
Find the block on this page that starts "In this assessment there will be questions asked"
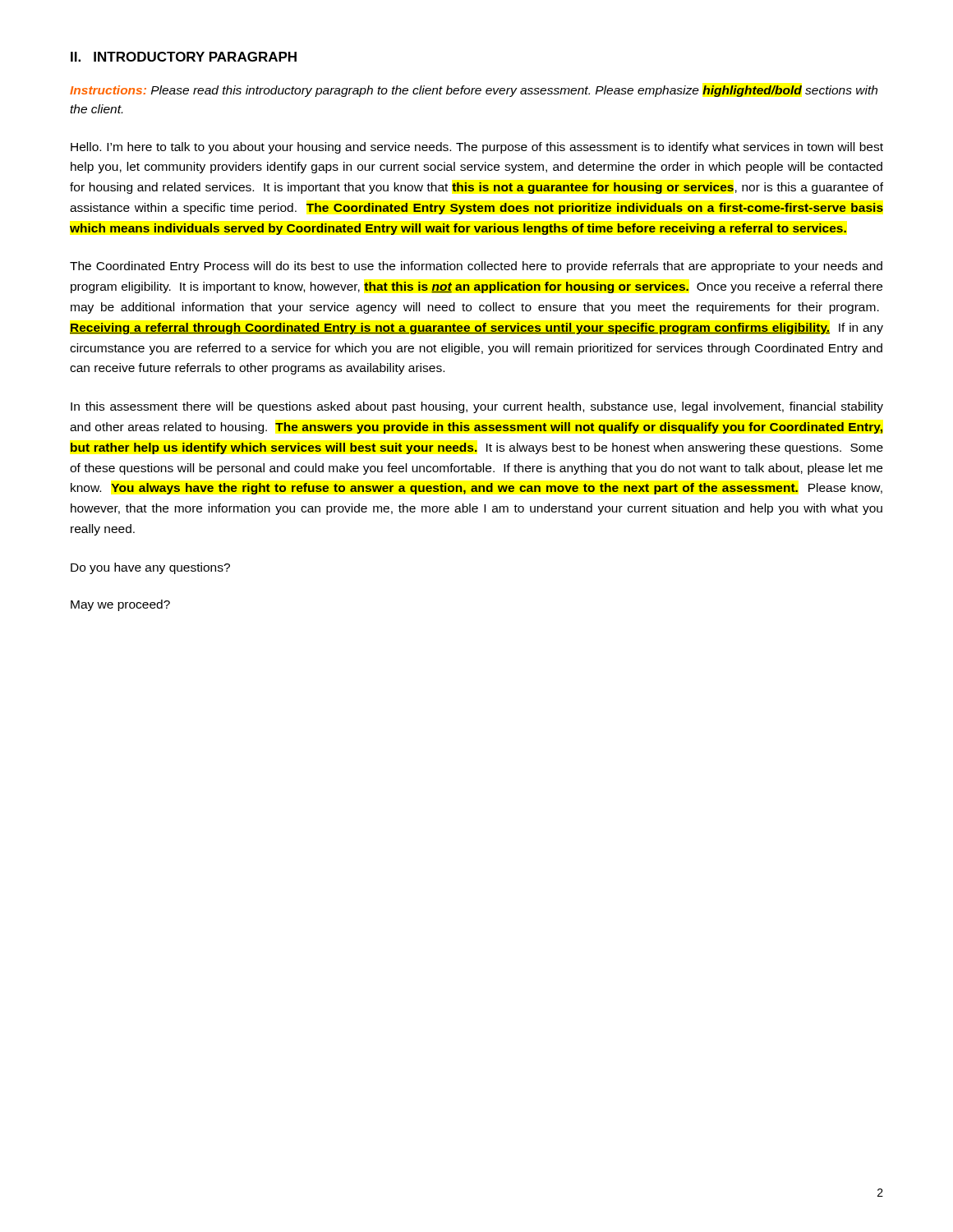(476, 467)
